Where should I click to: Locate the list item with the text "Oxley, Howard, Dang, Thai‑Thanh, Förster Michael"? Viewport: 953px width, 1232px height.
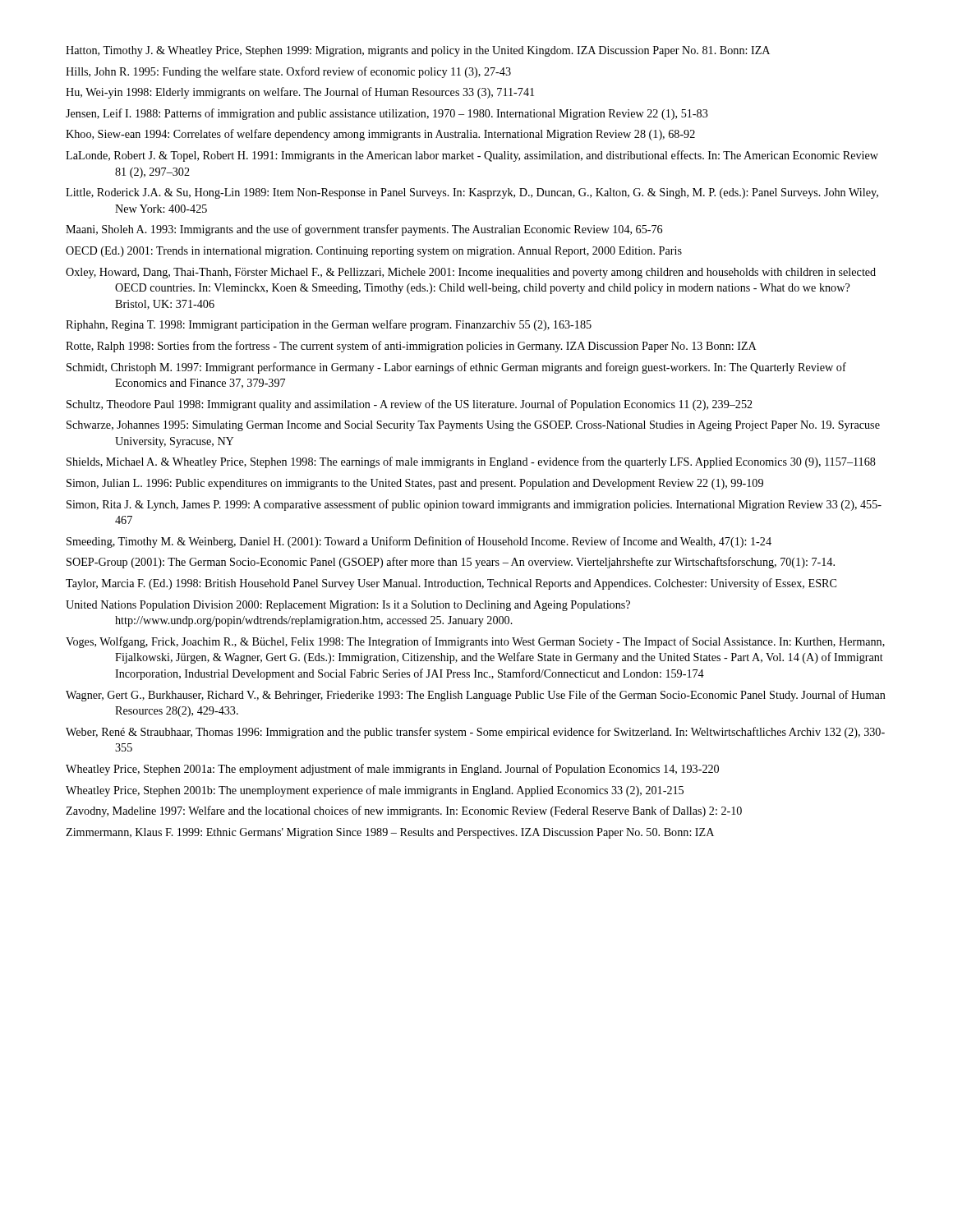471,288
